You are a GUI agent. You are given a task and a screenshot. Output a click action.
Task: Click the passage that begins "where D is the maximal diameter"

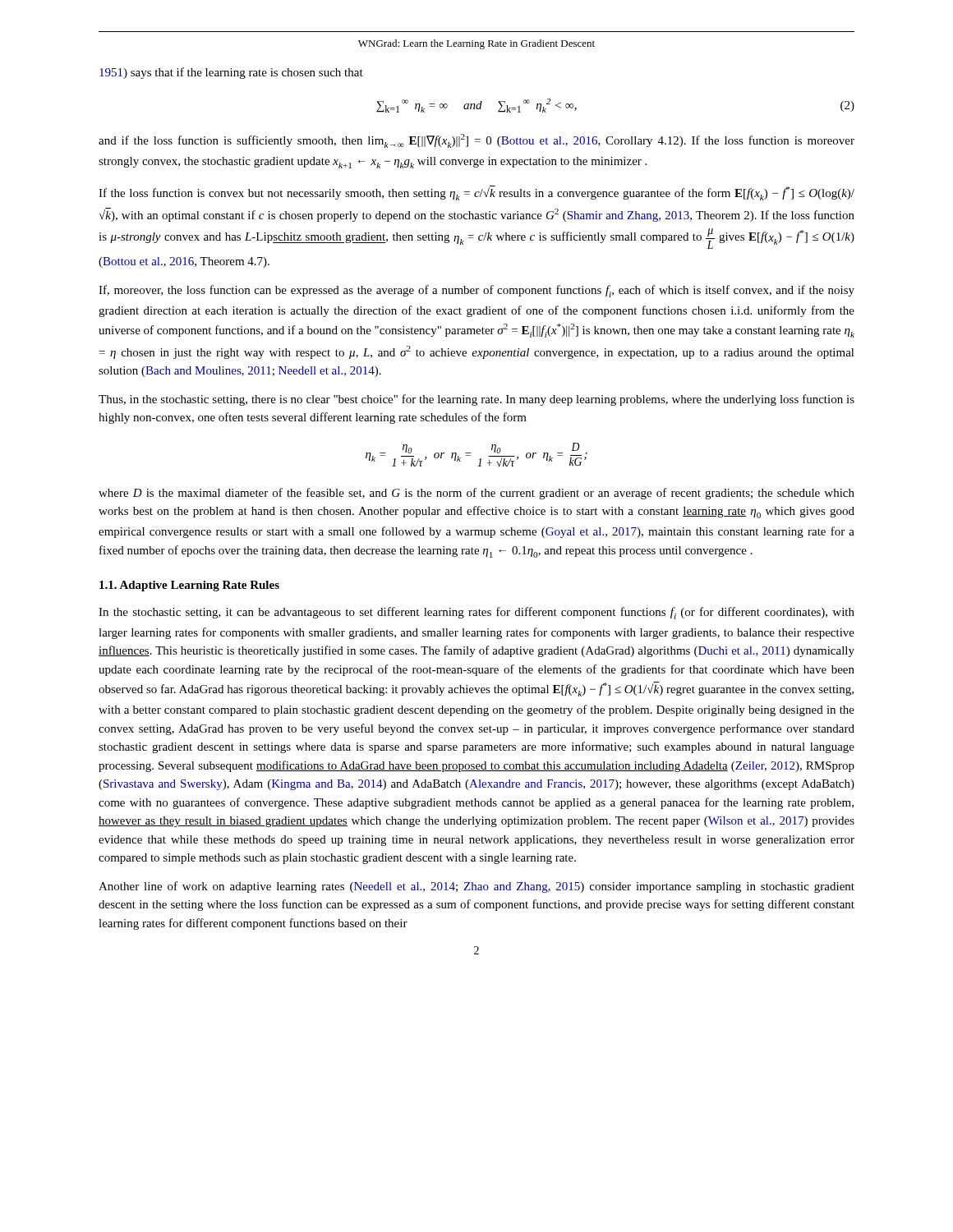(x=476, y=522)
